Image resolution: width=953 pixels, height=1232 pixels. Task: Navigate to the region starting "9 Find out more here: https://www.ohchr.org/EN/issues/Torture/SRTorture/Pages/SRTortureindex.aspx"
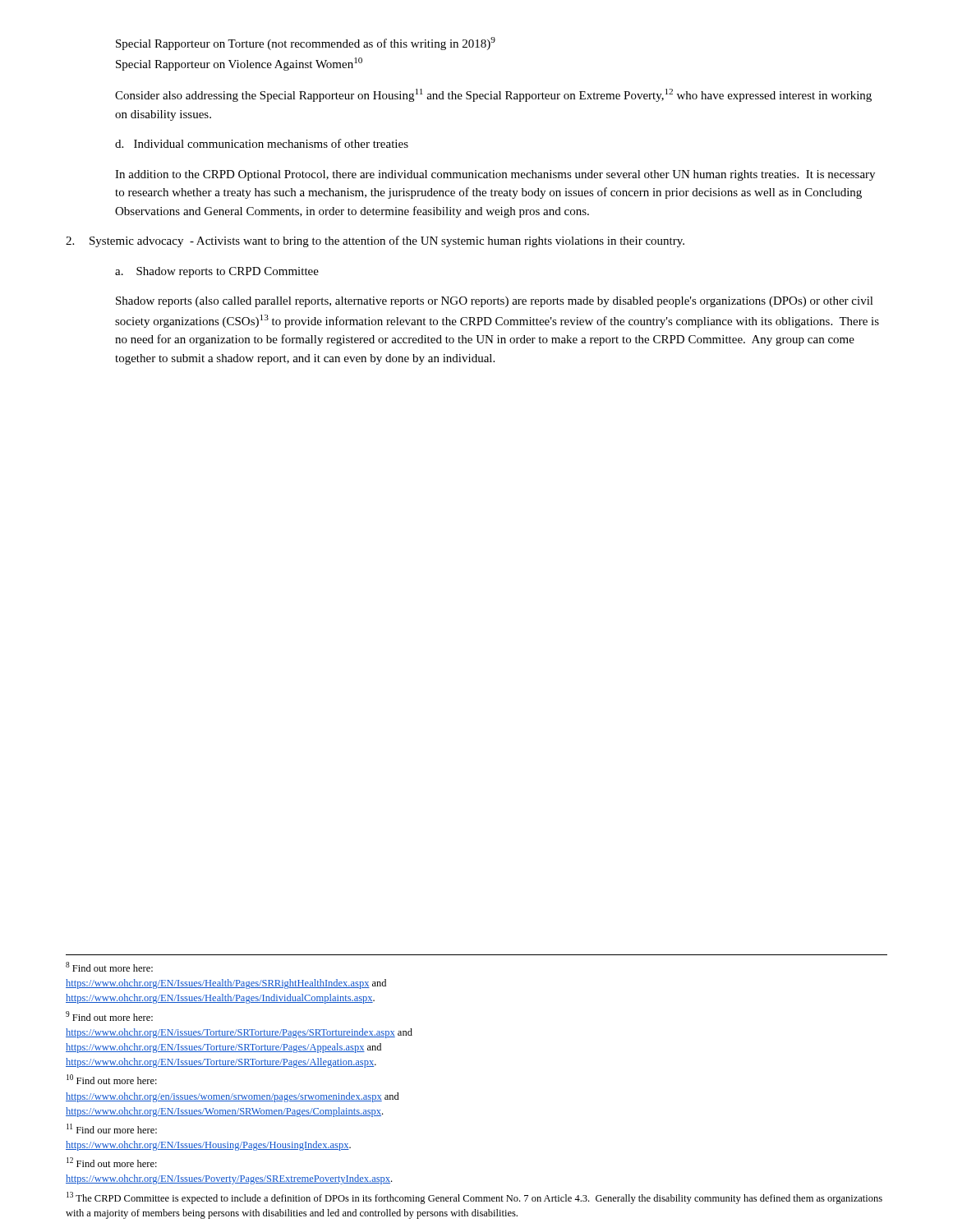tap(239, 1039)
